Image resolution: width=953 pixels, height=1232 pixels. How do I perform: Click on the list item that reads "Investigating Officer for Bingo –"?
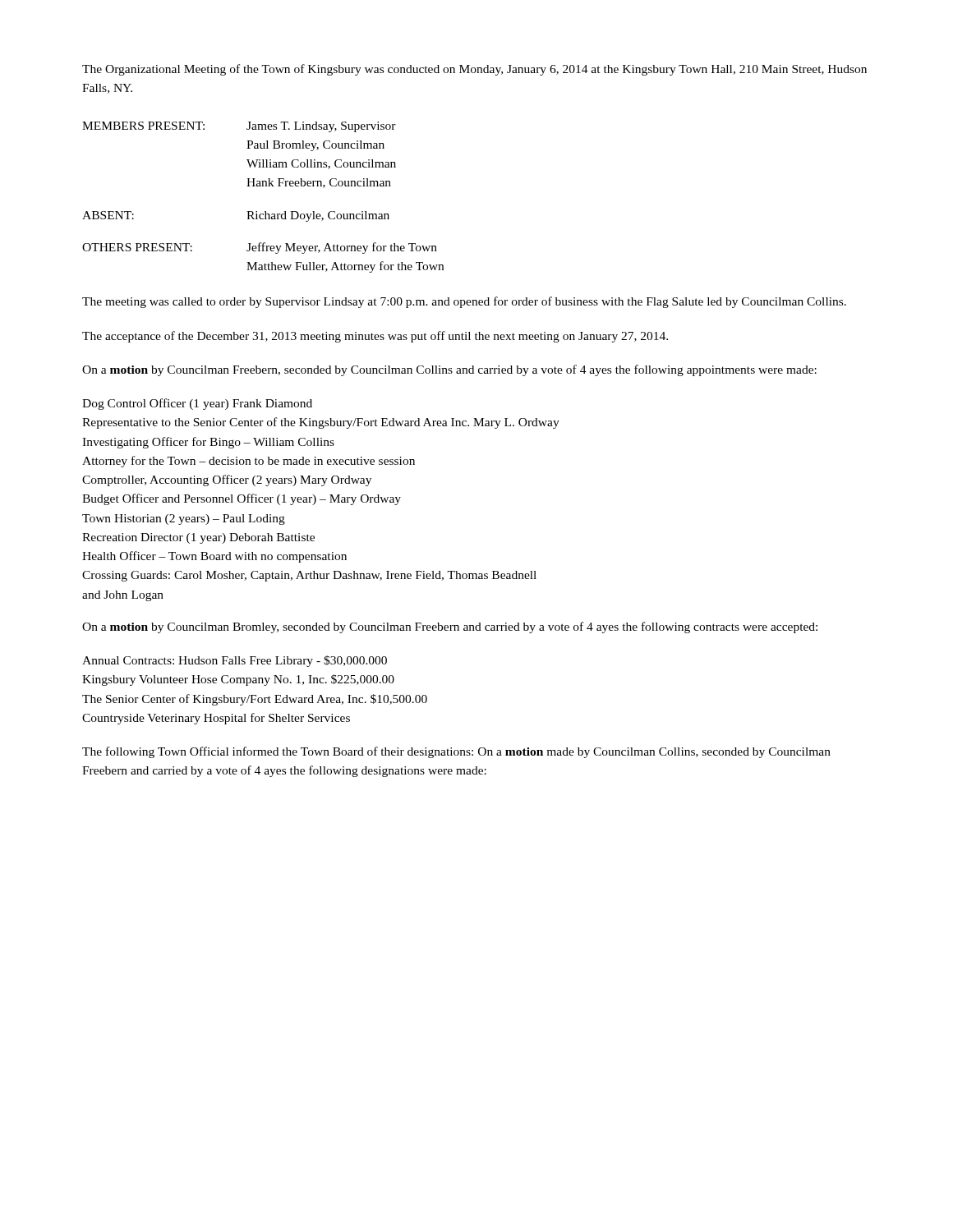[208, 441]
